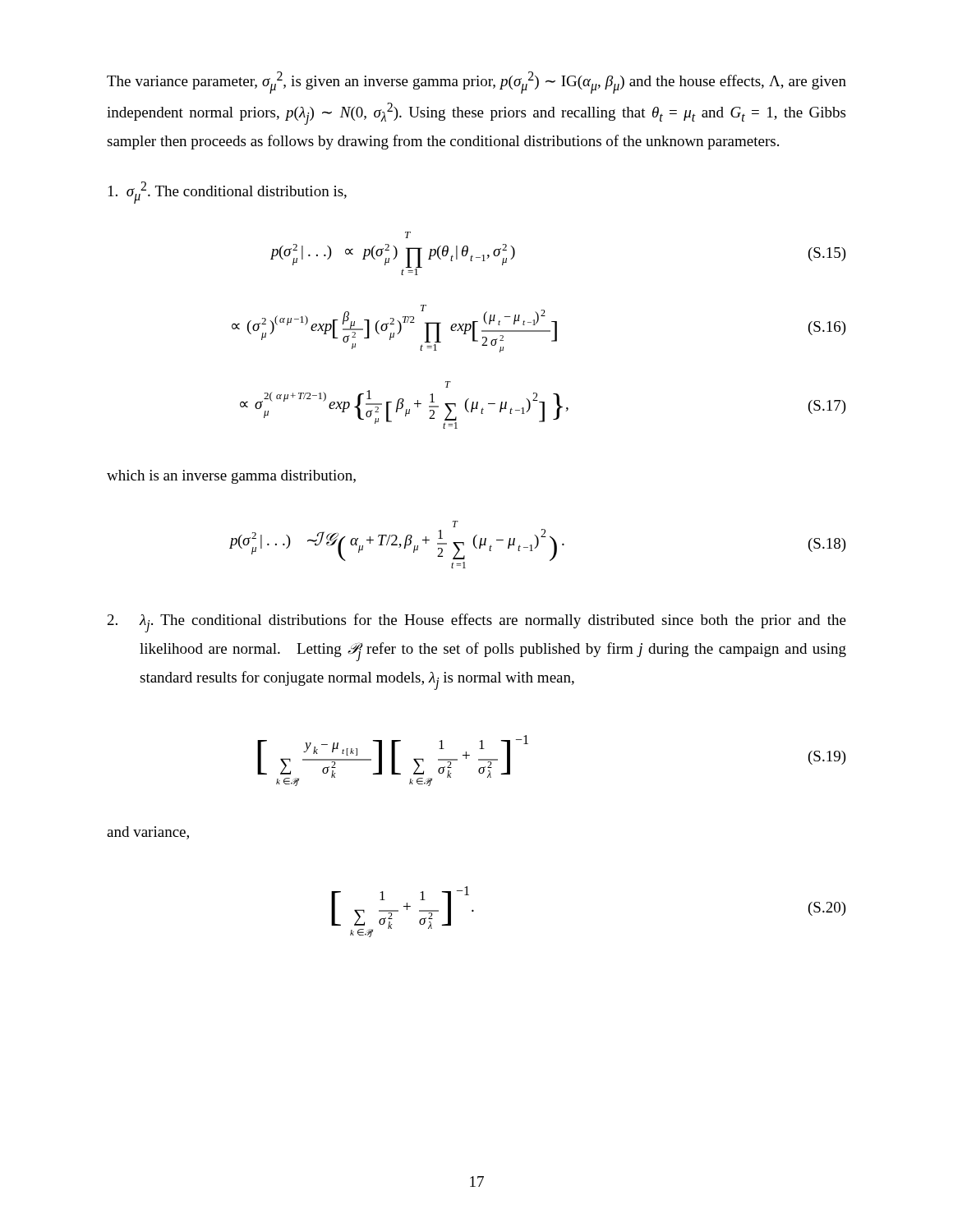
Task: Click on the region starting "2. λj. The conditional distributions"
Action: point(476,650)
